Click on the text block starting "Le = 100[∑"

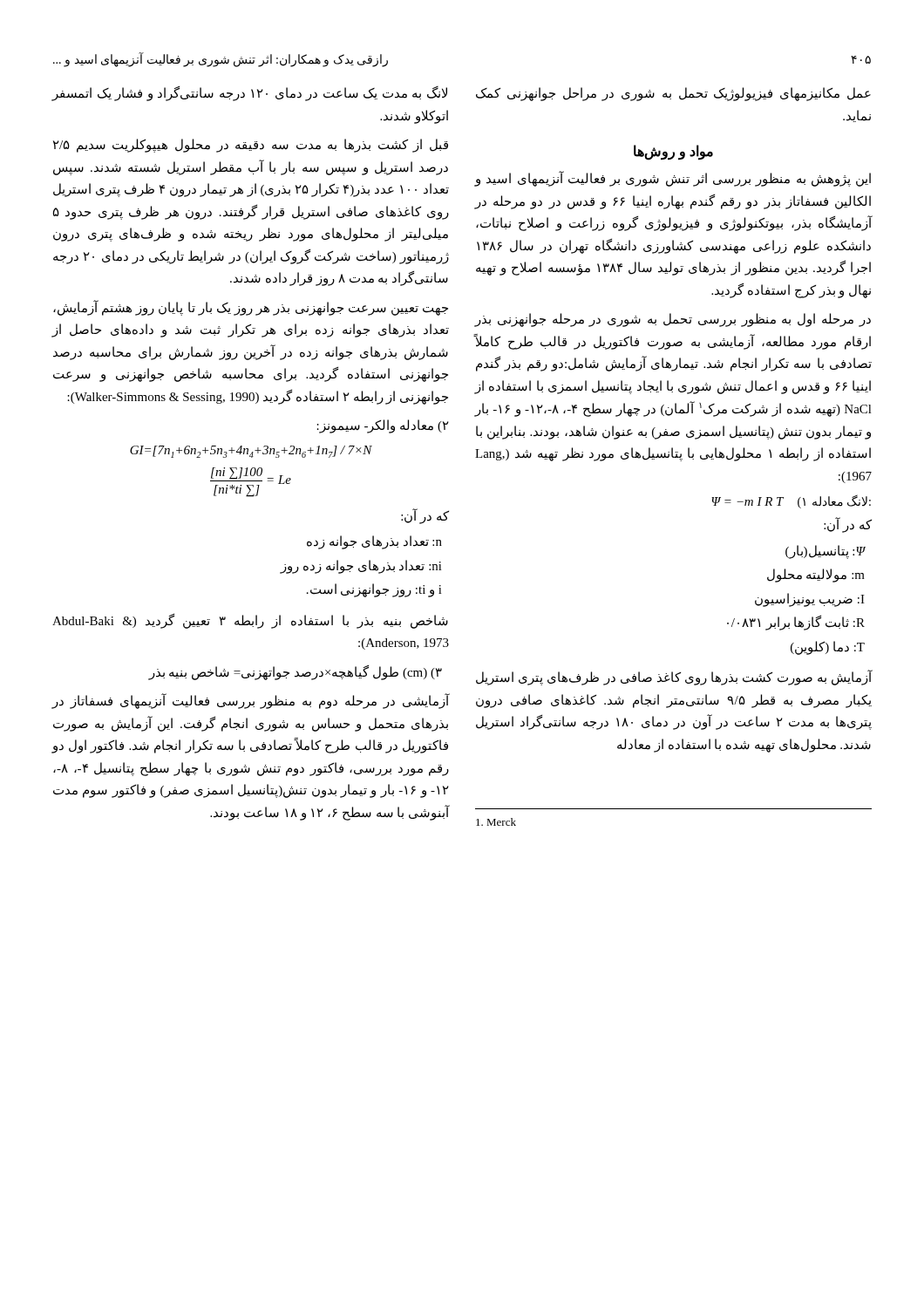[251, 480]
